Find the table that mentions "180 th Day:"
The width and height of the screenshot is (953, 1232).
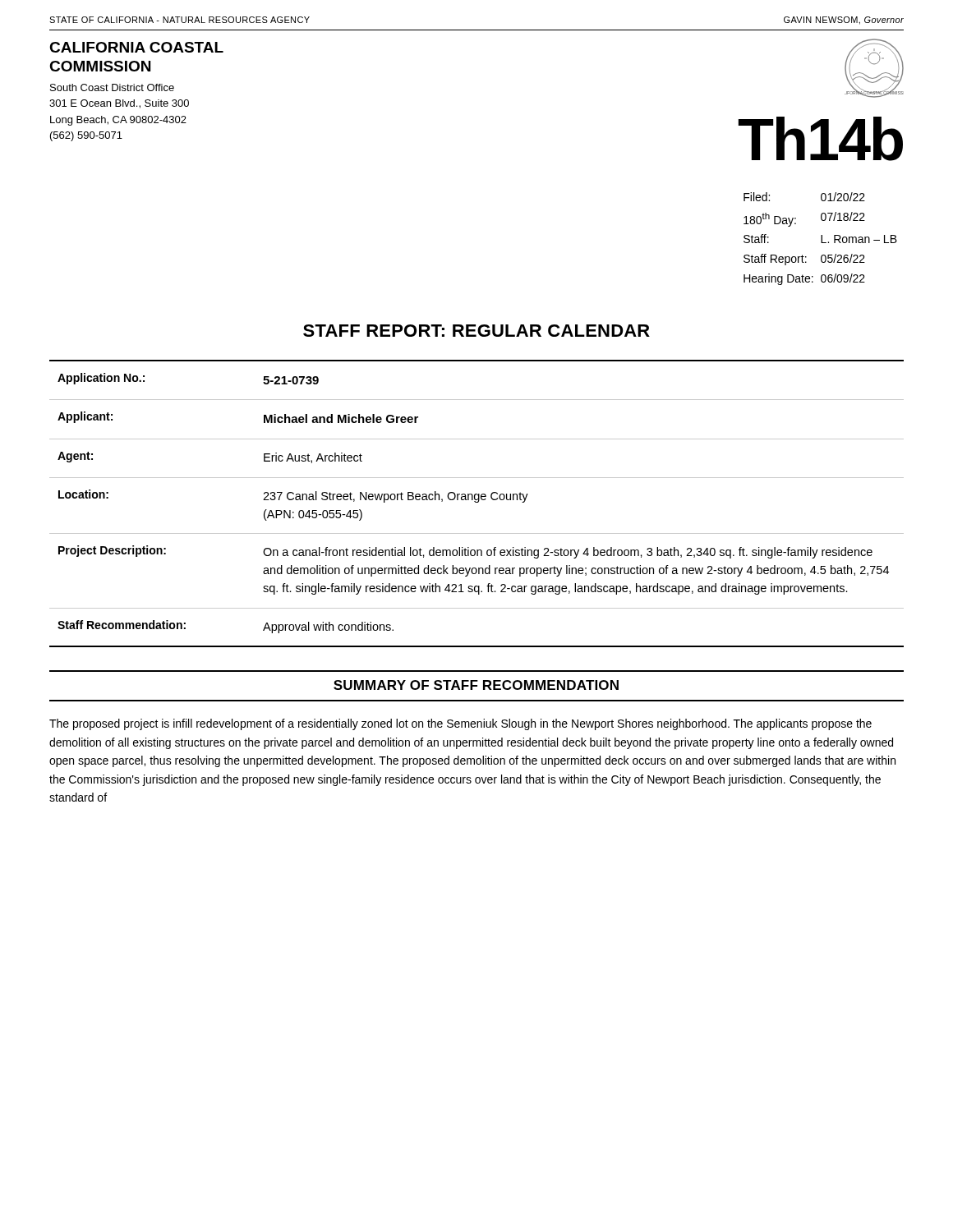[x=823, y=238]
